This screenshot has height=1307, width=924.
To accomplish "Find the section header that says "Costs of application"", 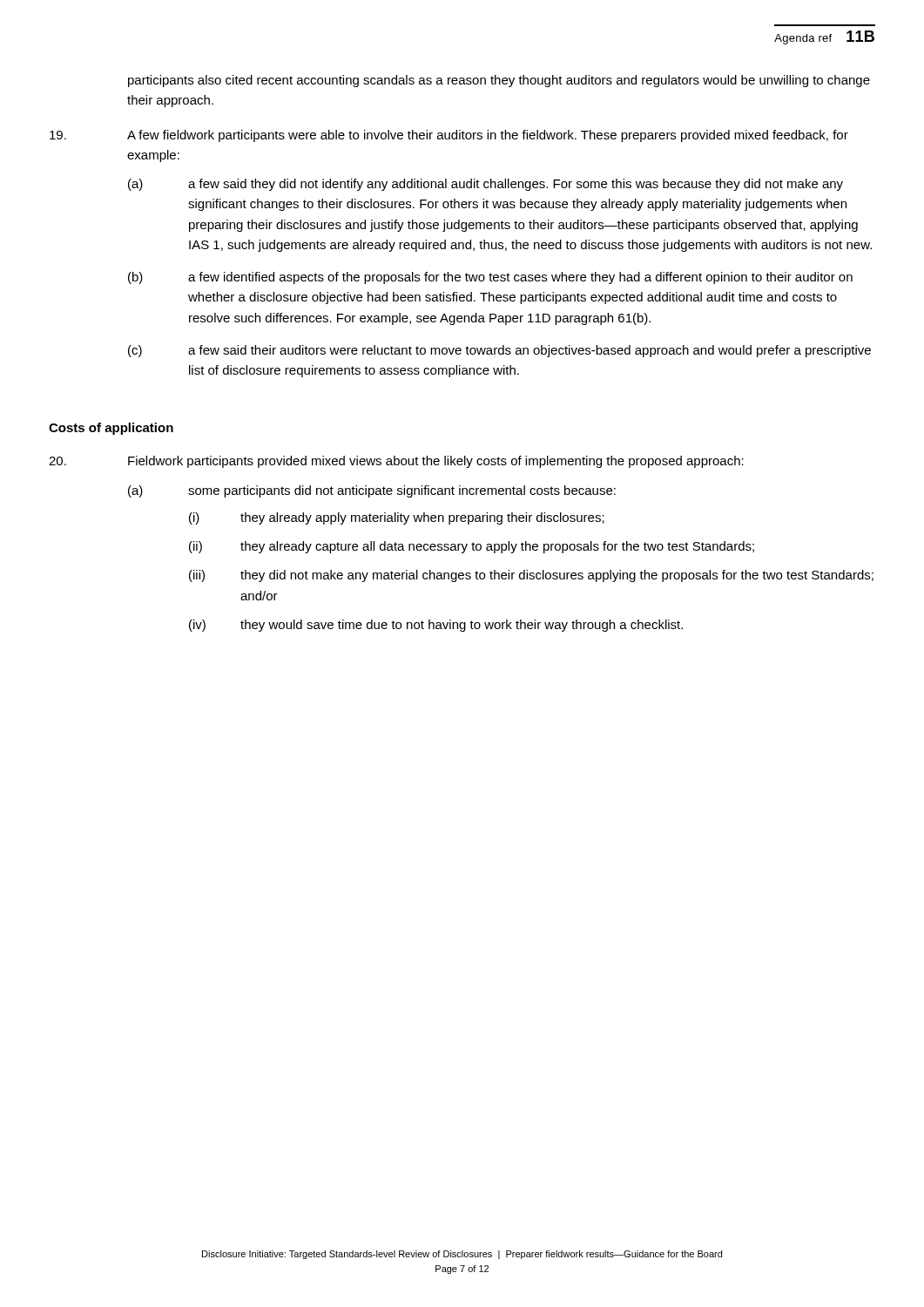I will click(111, 428).
